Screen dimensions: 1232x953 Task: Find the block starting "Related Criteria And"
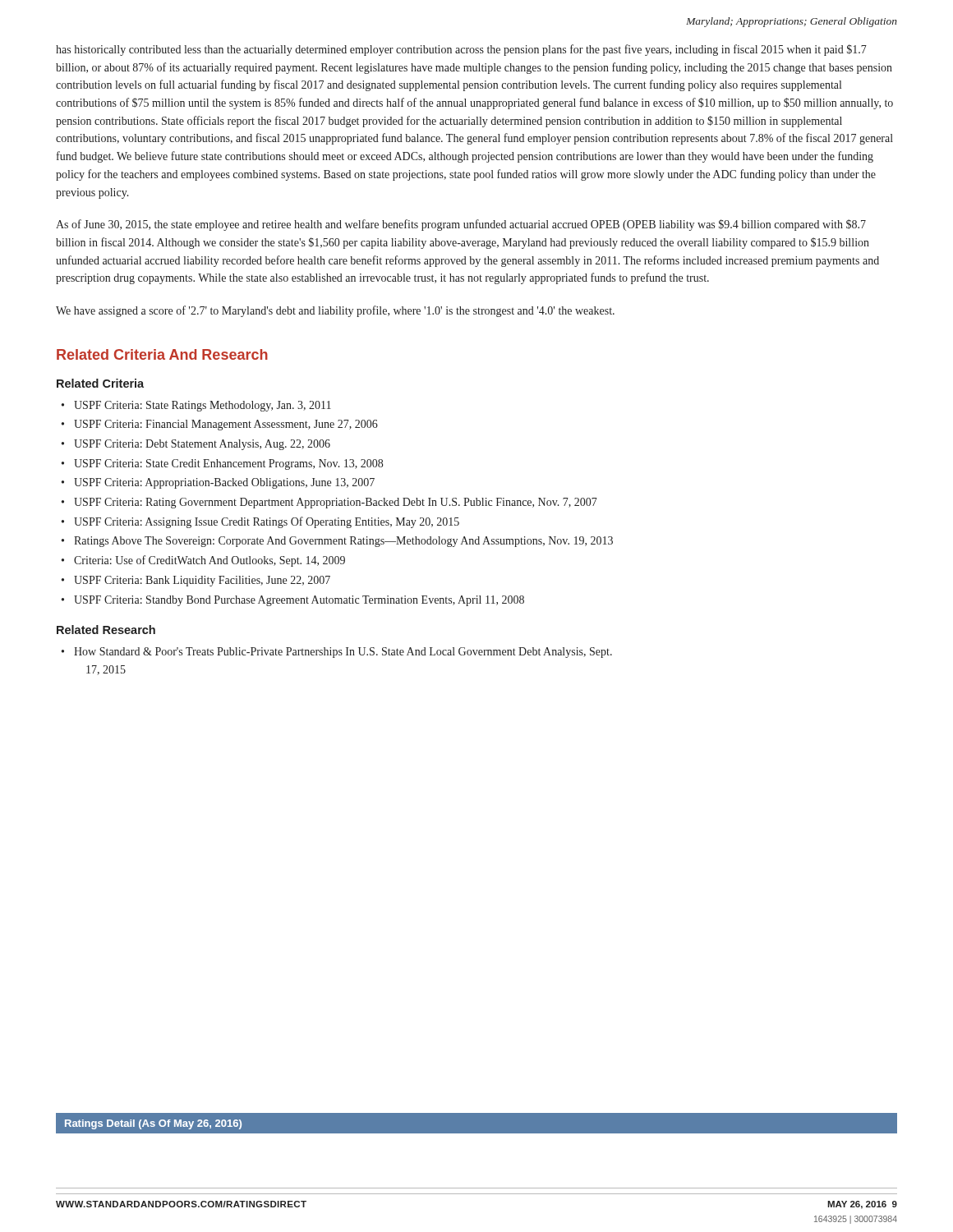point(162,355)
